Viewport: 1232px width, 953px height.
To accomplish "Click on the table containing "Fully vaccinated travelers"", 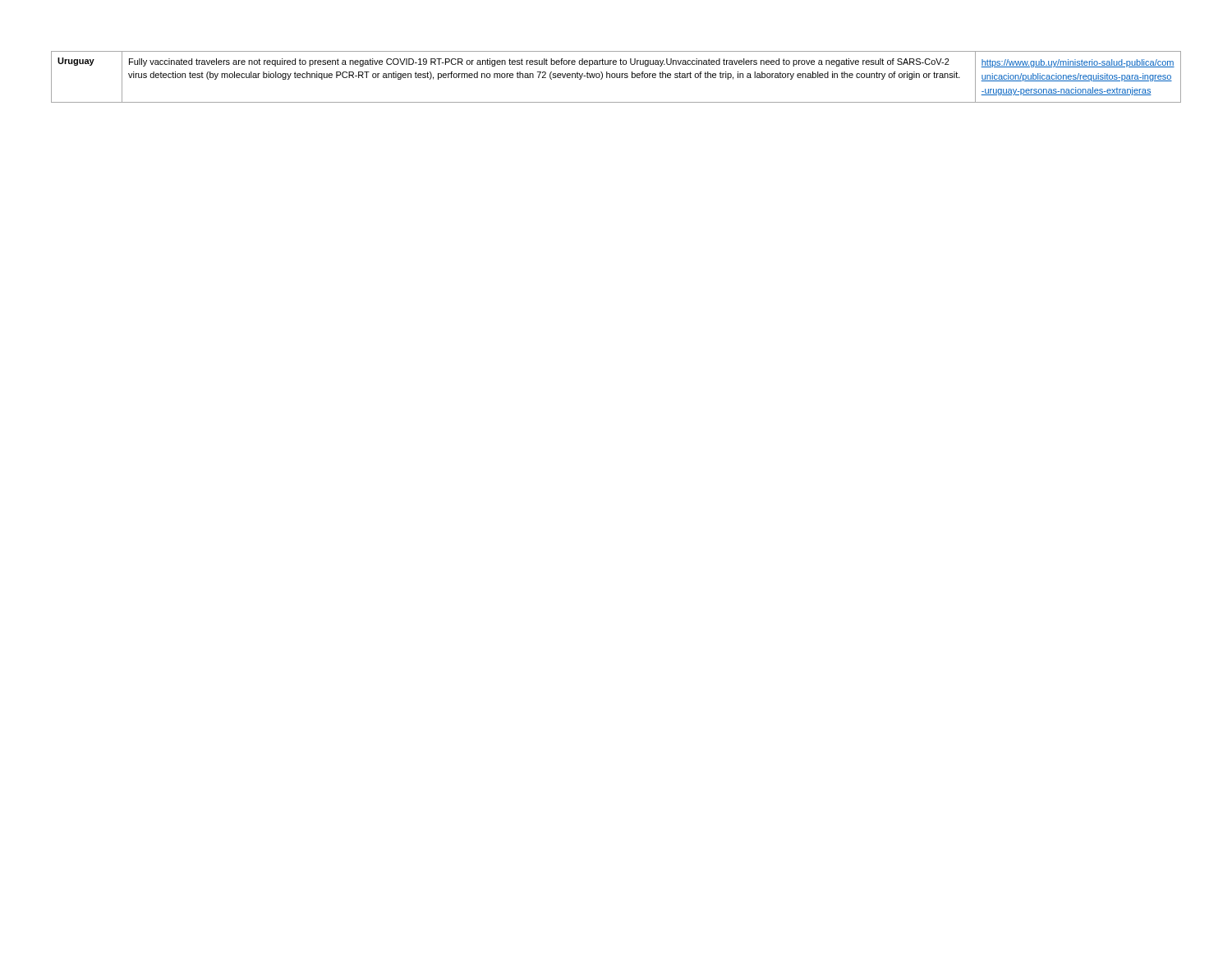I will 616,77.
